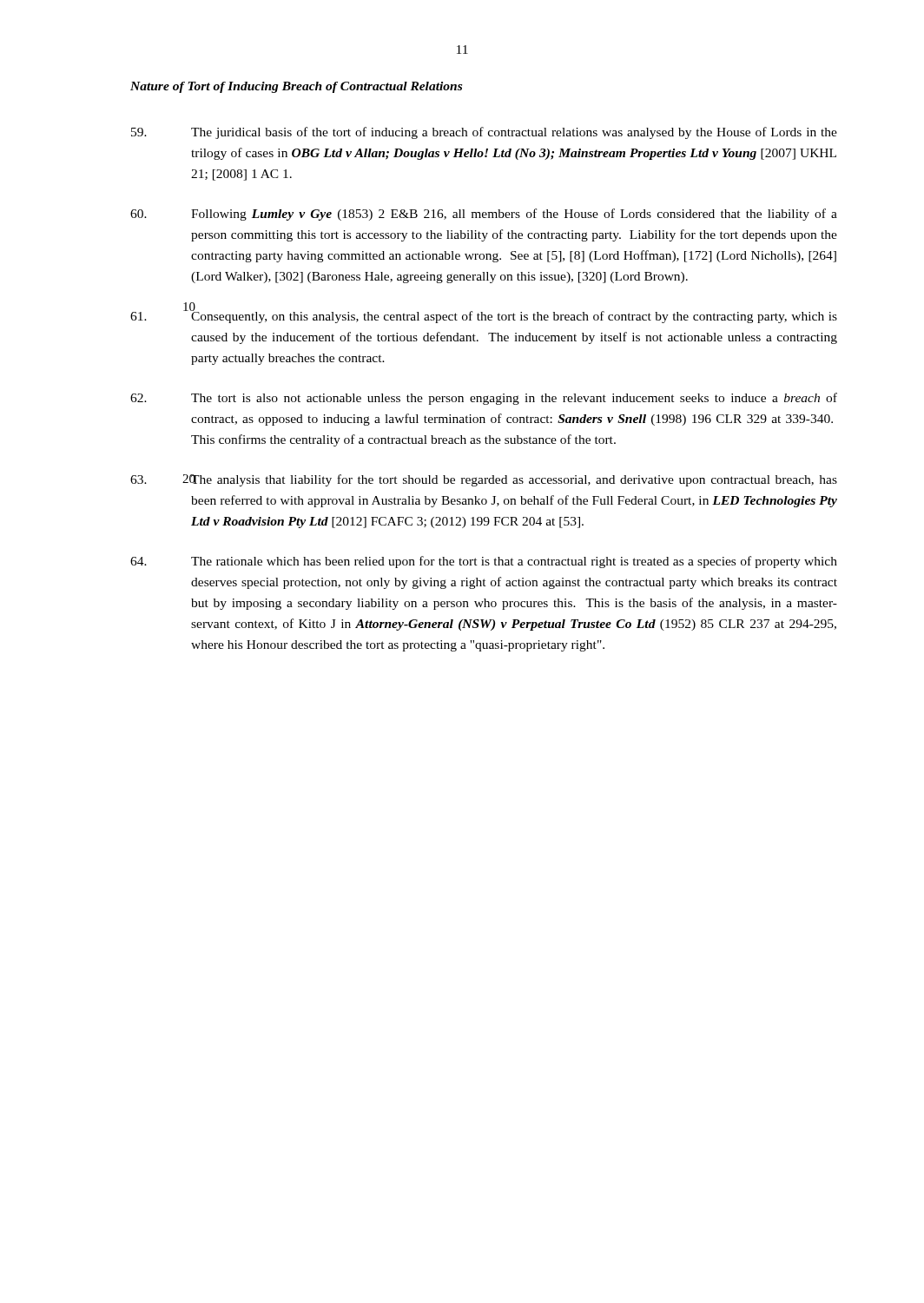Image resolution: width=924 pixels, height=1303 pixels.
Task: Select the element starting "The analysis that liability for the tort"
Action: (484, 501)
